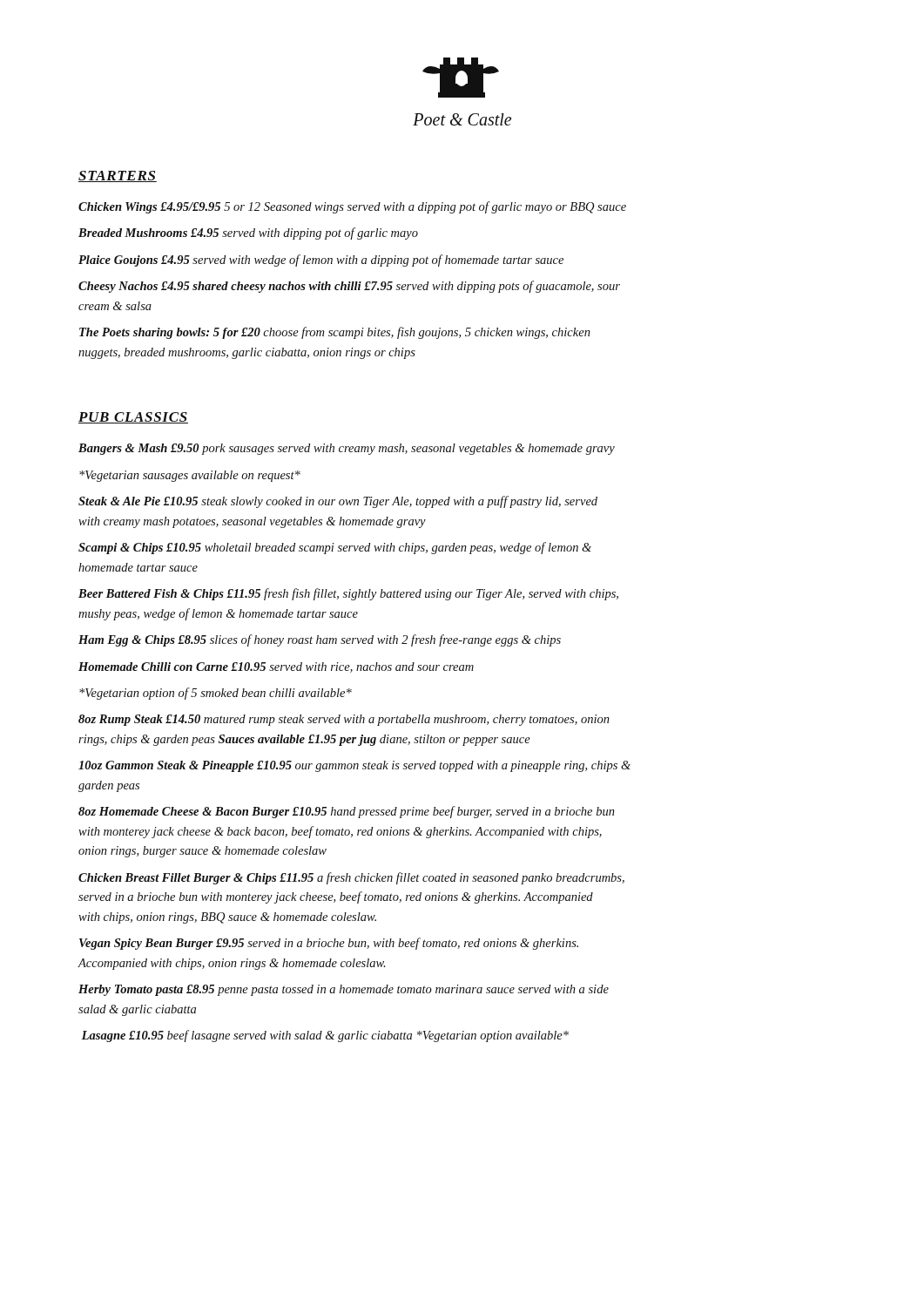The width and height of the screenshot is (924, 1307).
Task: Locate the logo
Action: 462,98
